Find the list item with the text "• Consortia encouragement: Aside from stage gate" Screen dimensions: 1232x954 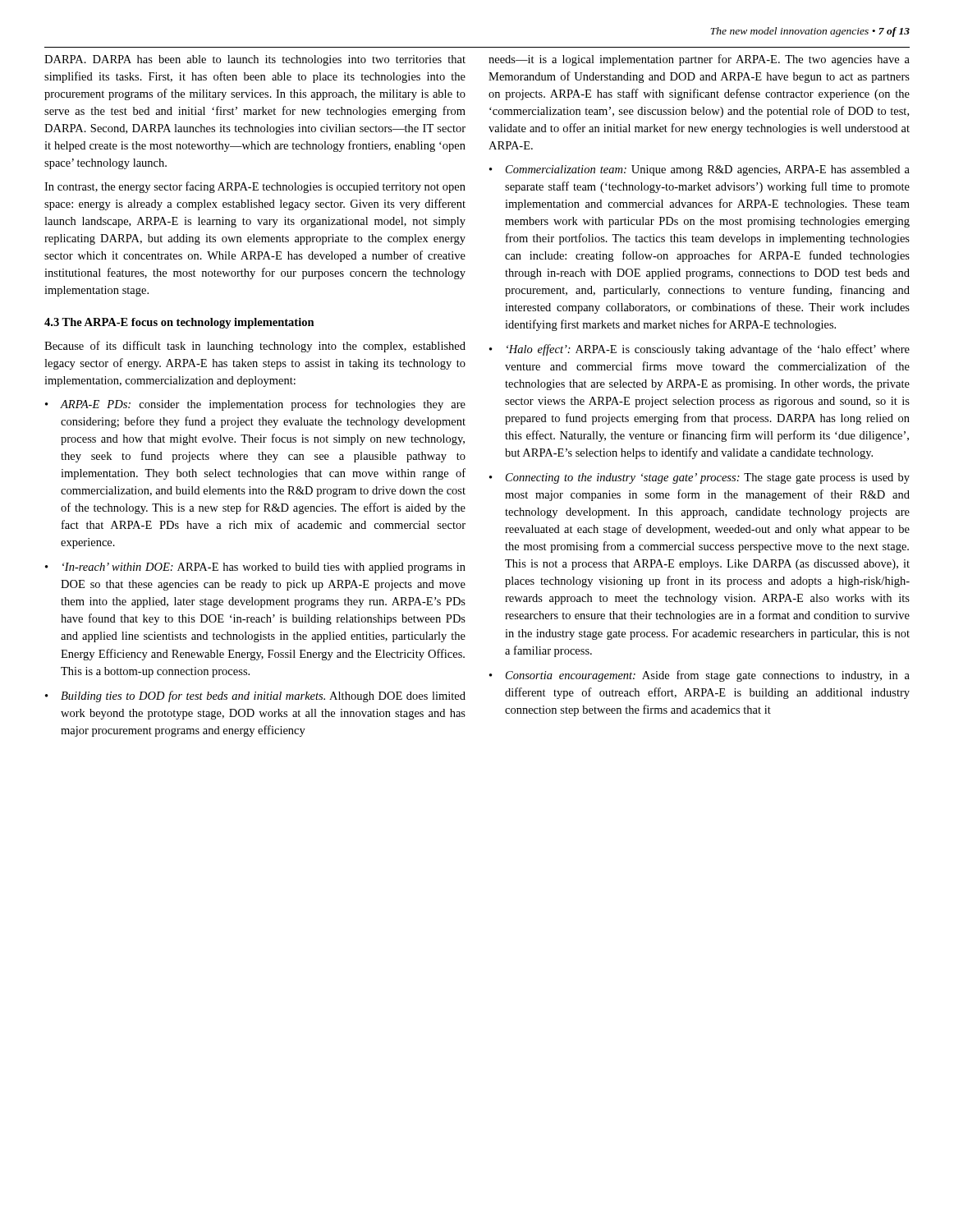(x=699, y=692)
